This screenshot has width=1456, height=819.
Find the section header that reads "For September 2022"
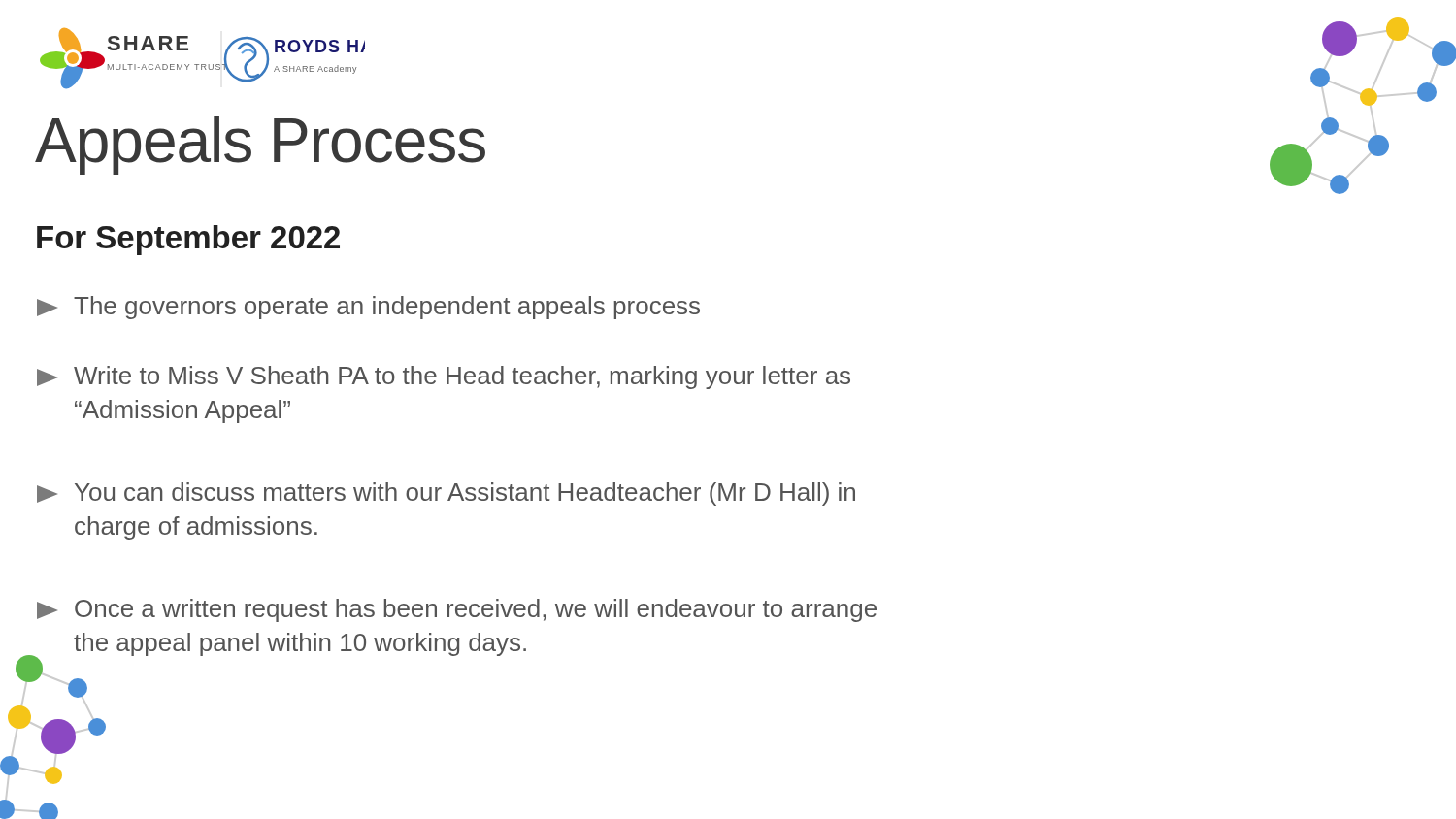pyautogui.click(x=188, y=238)
